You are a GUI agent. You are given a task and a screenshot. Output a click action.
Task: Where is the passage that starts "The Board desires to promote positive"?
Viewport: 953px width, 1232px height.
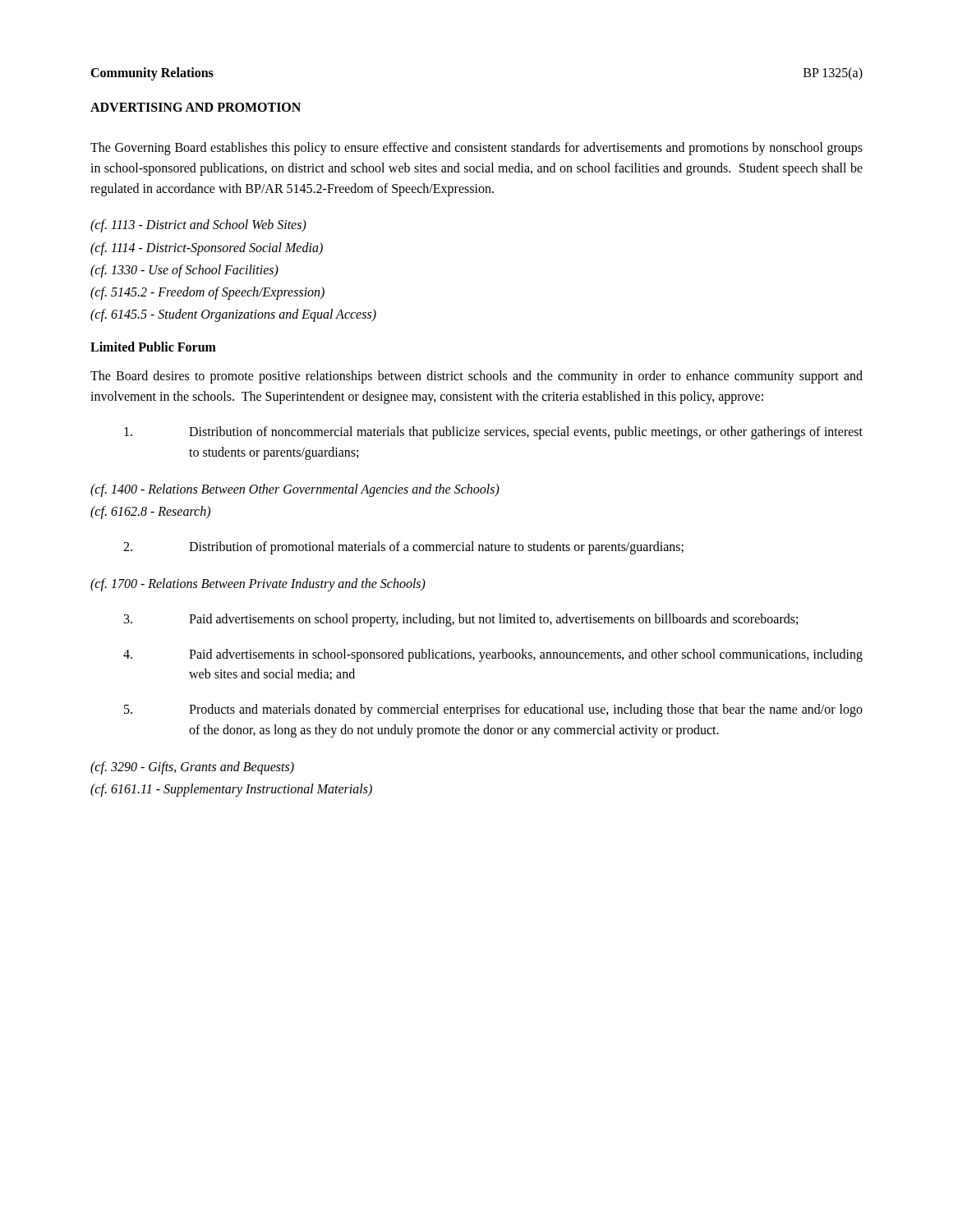pos(476,386)
